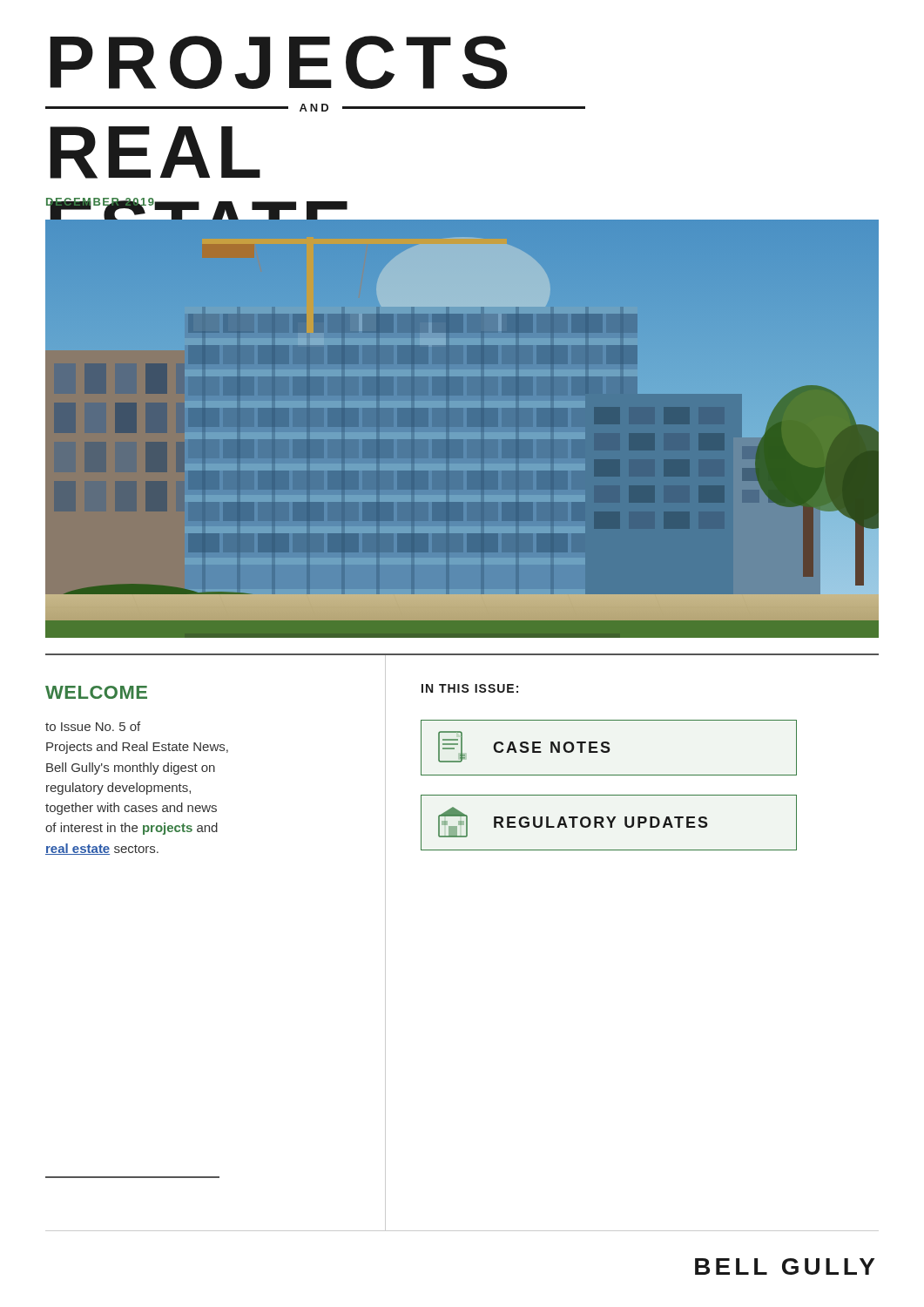Select the text with the text "REGULATORY UPDATES"
This screenshot has height=1307, width=924.
[x=566, y=823]
